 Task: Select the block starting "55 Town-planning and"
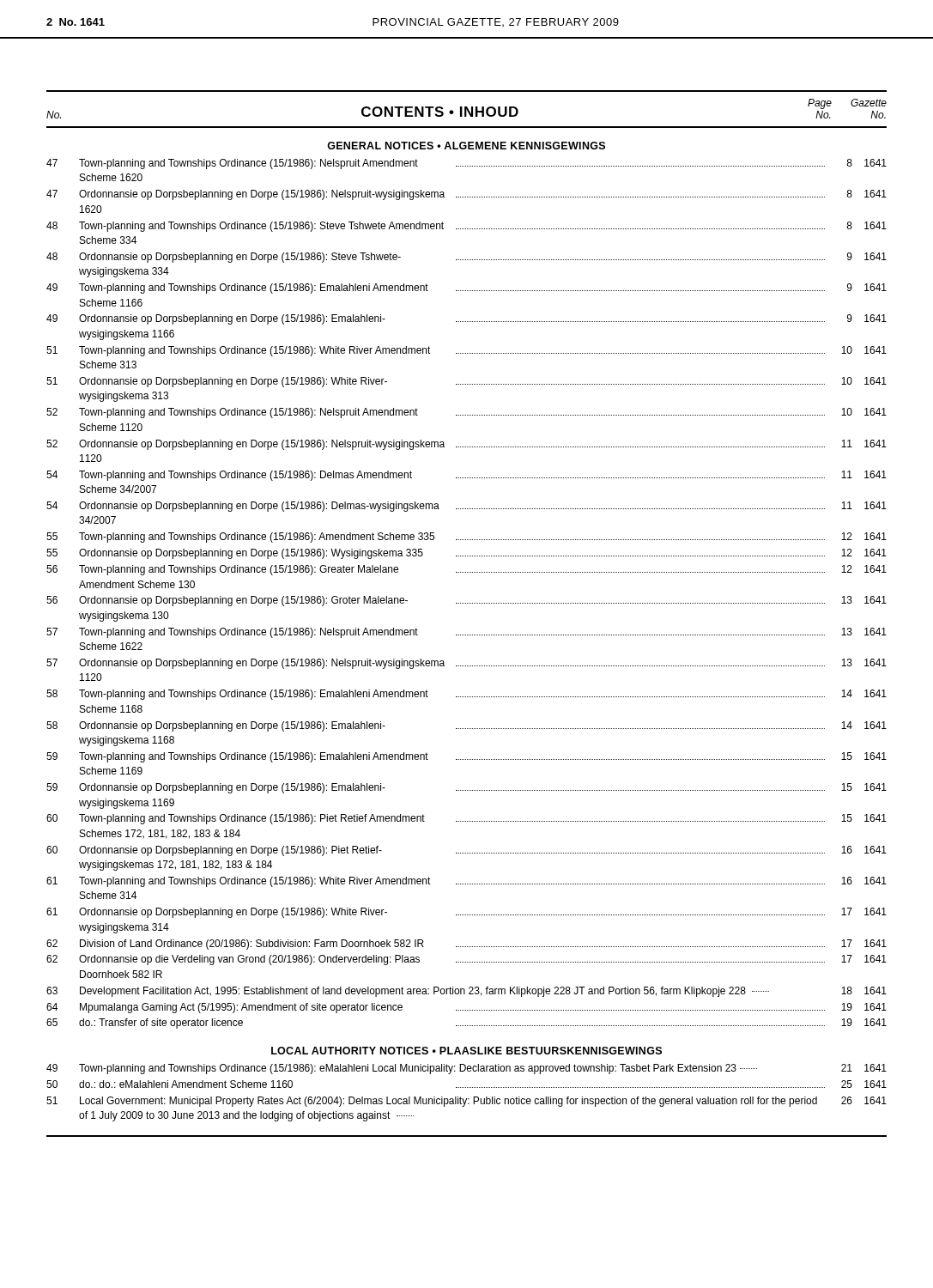click(466, 538)
